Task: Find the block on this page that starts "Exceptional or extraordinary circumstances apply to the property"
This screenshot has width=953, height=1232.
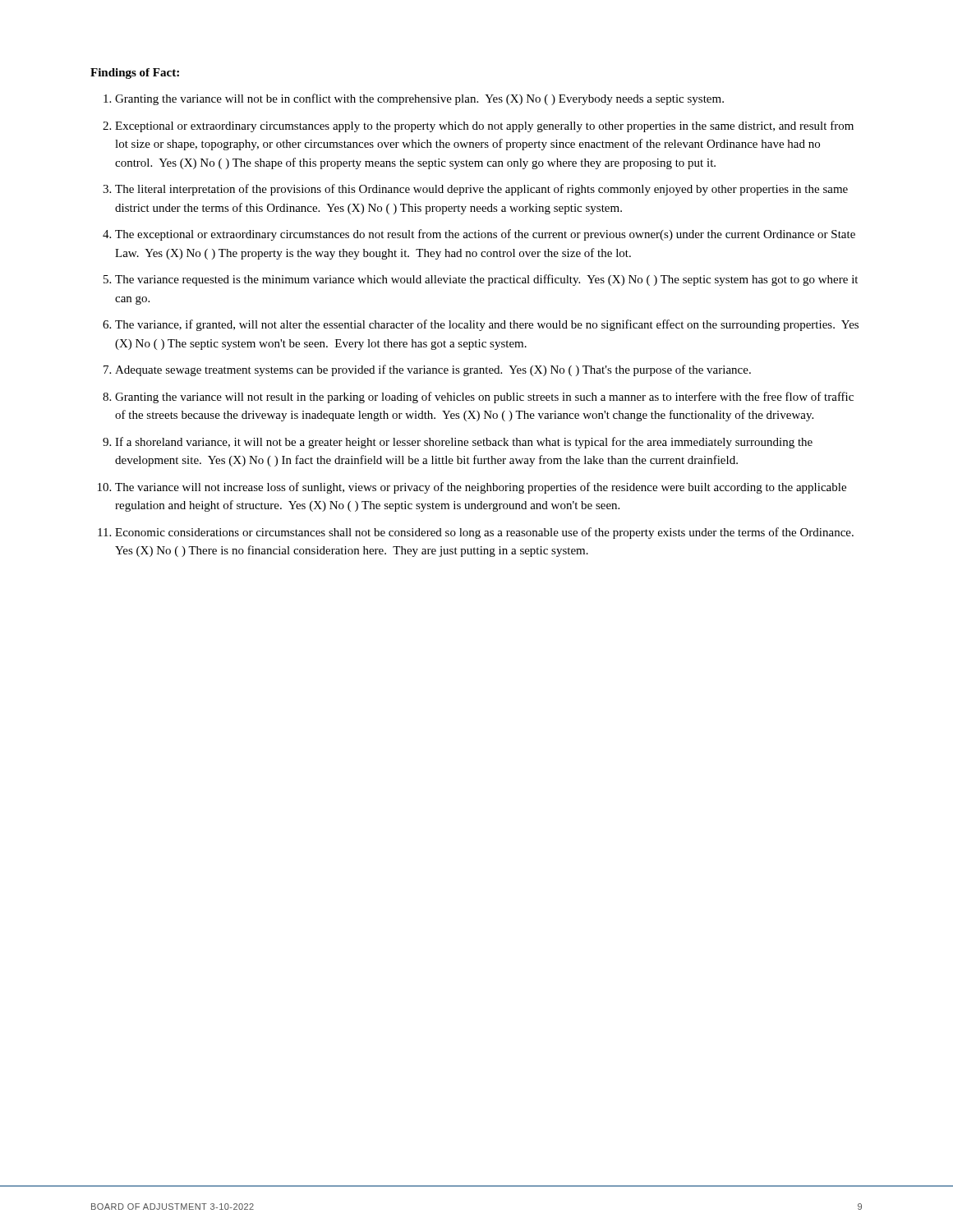Action: click(484, 144)
